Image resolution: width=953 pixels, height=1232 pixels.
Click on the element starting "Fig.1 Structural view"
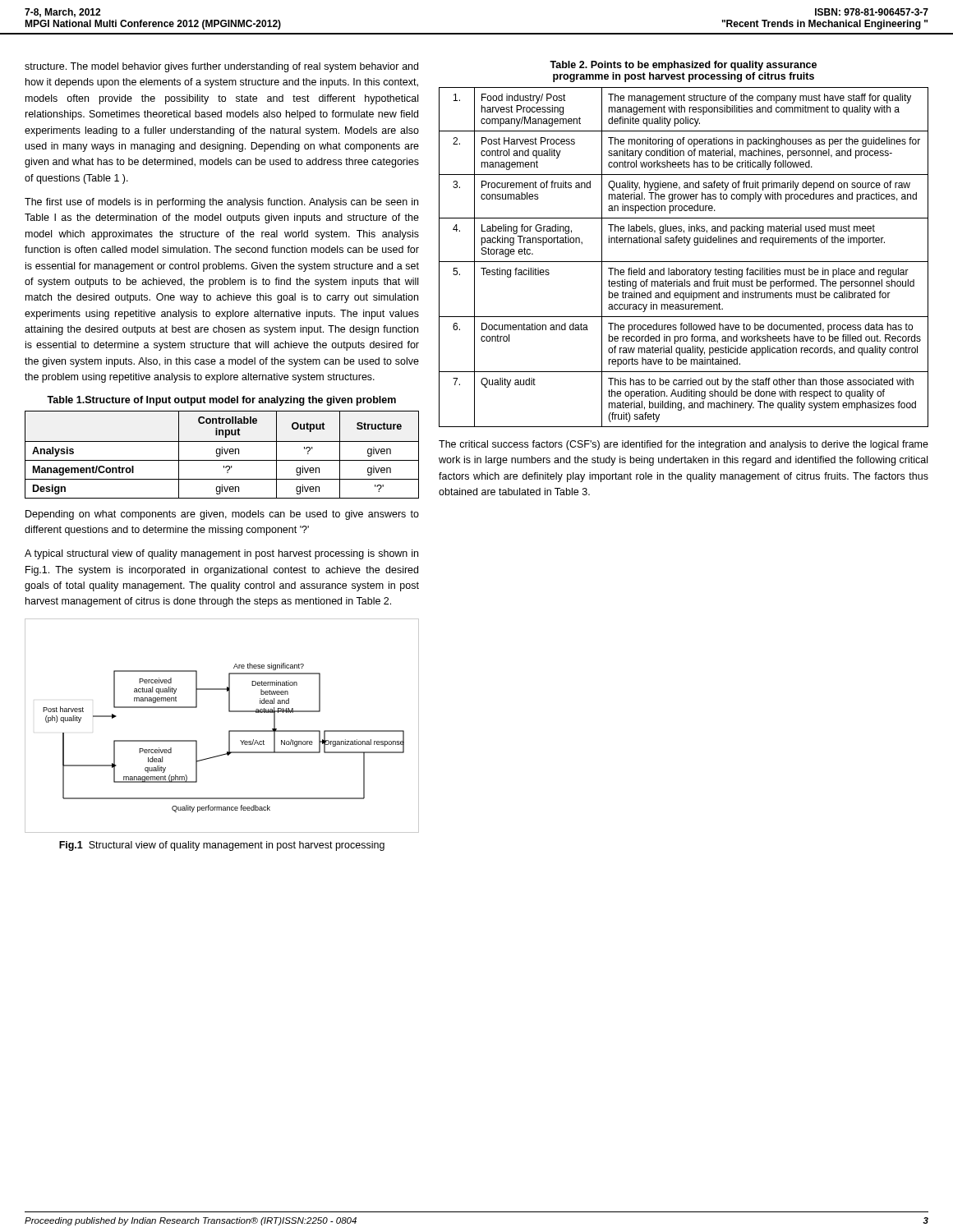click(222, 845)
